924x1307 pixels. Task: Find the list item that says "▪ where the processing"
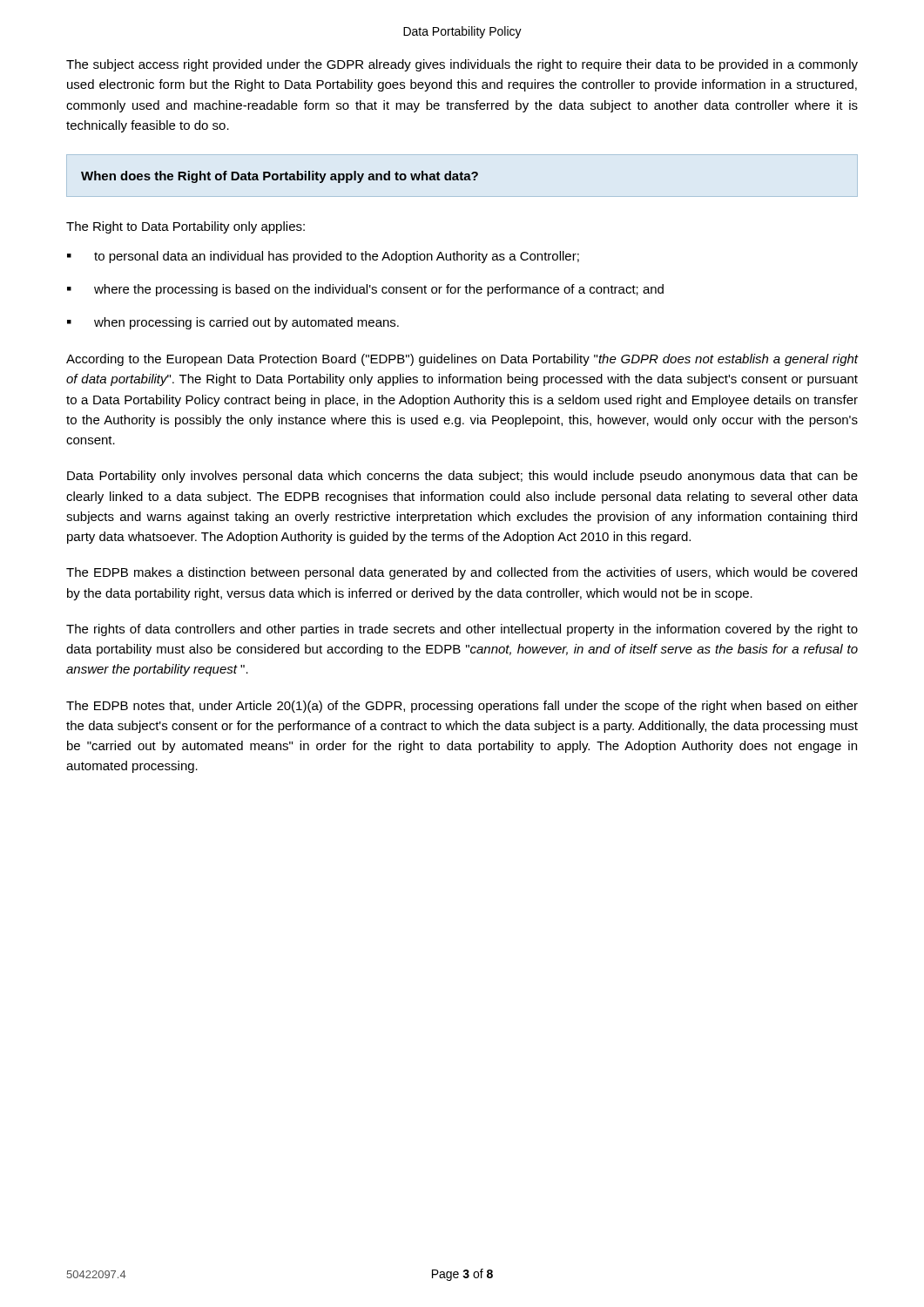pyautogui.click(x=462, y=289)
